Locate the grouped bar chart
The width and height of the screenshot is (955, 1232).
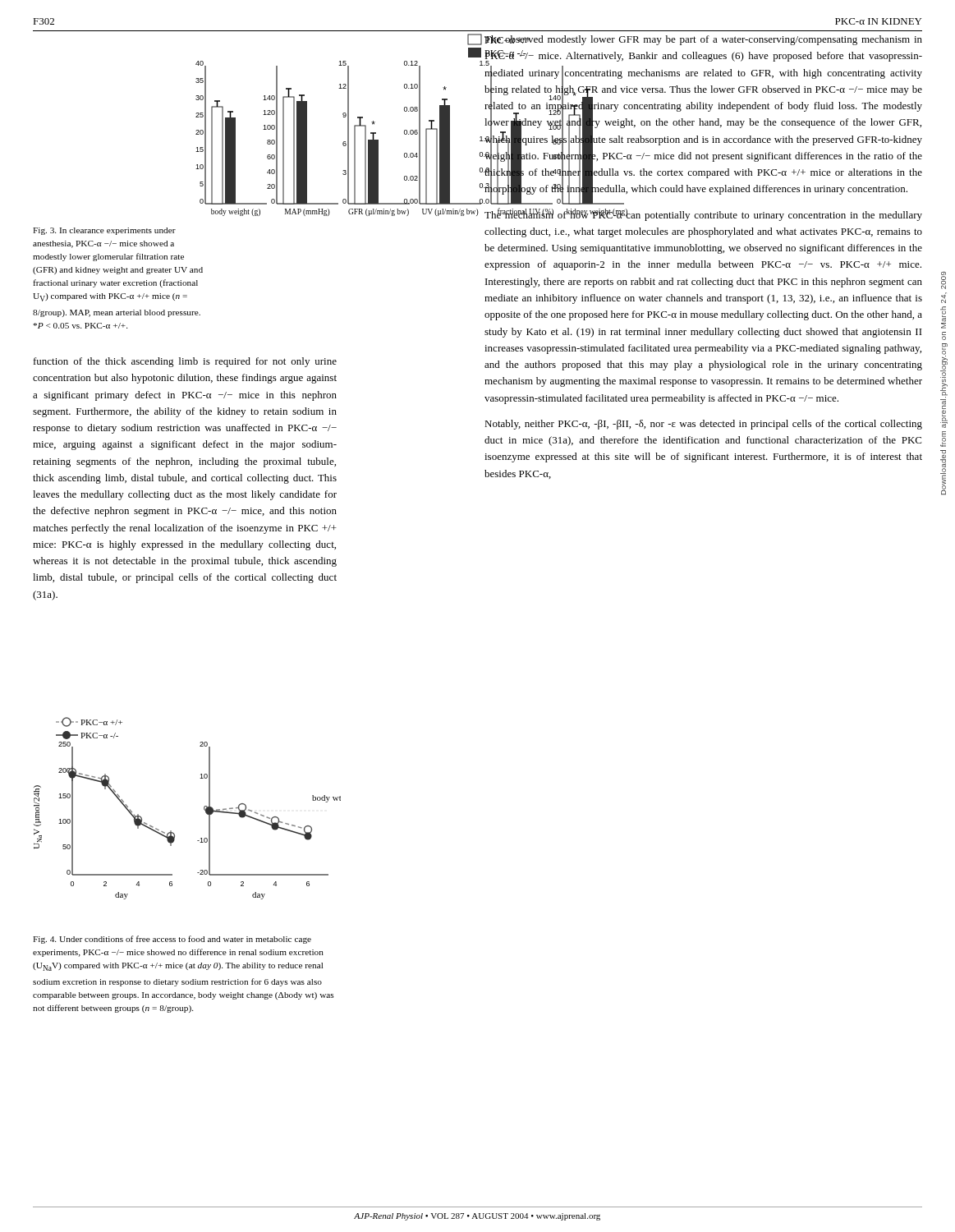click(x=556, y=126)
